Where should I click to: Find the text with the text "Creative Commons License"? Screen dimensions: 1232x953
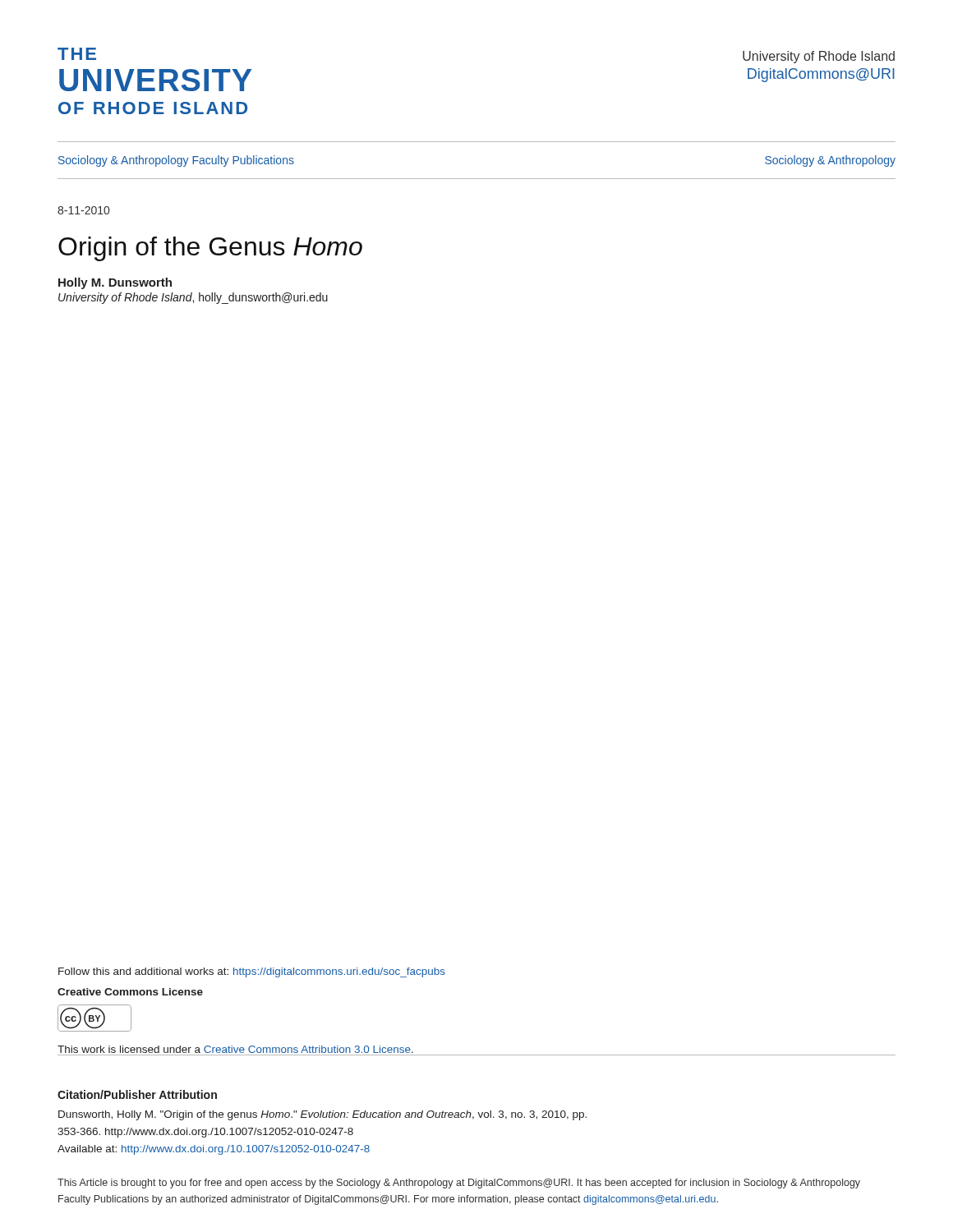point(130,992)
